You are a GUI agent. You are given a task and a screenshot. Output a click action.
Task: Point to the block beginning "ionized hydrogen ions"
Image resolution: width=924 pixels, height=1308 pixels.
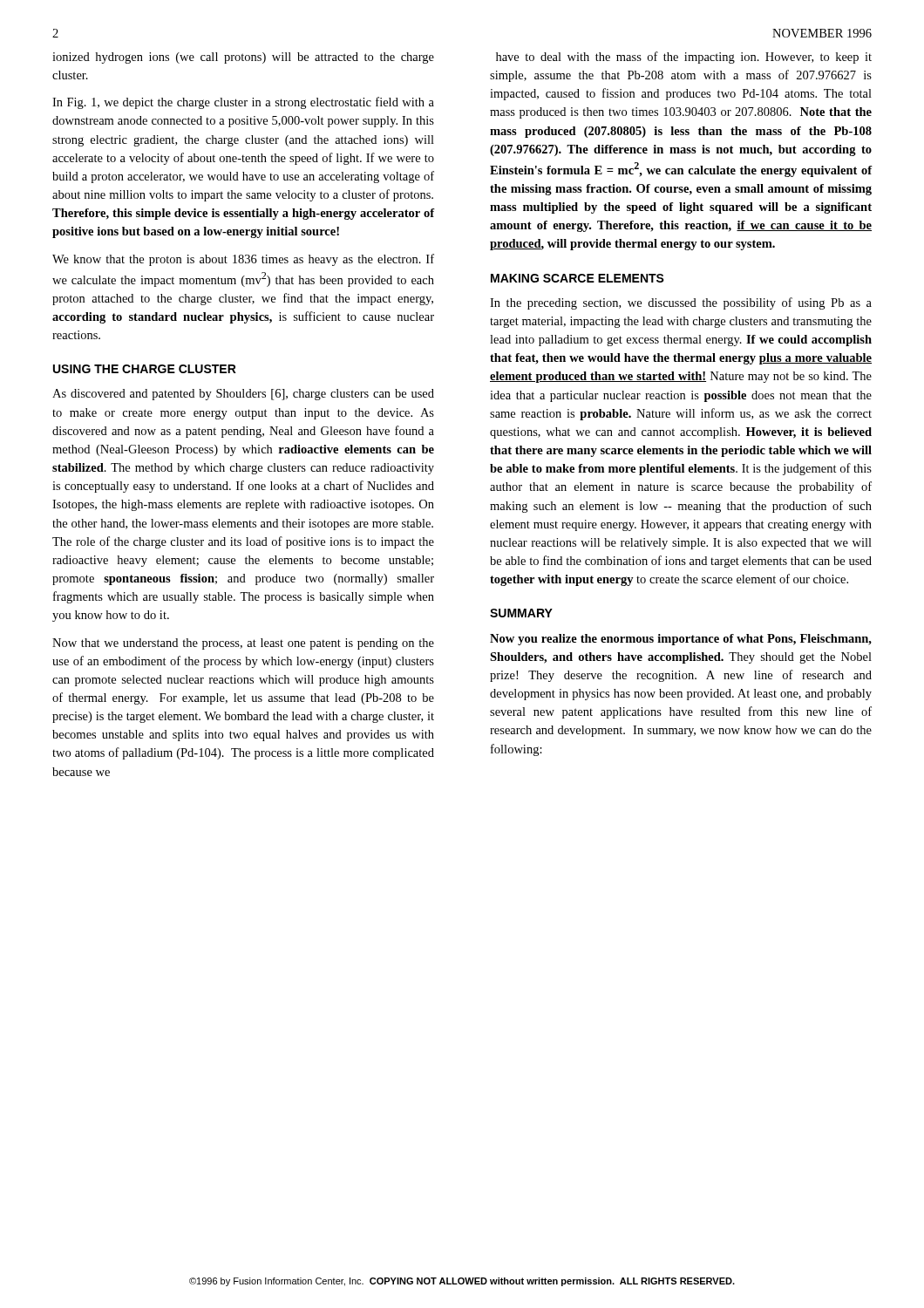pos(243,66)
